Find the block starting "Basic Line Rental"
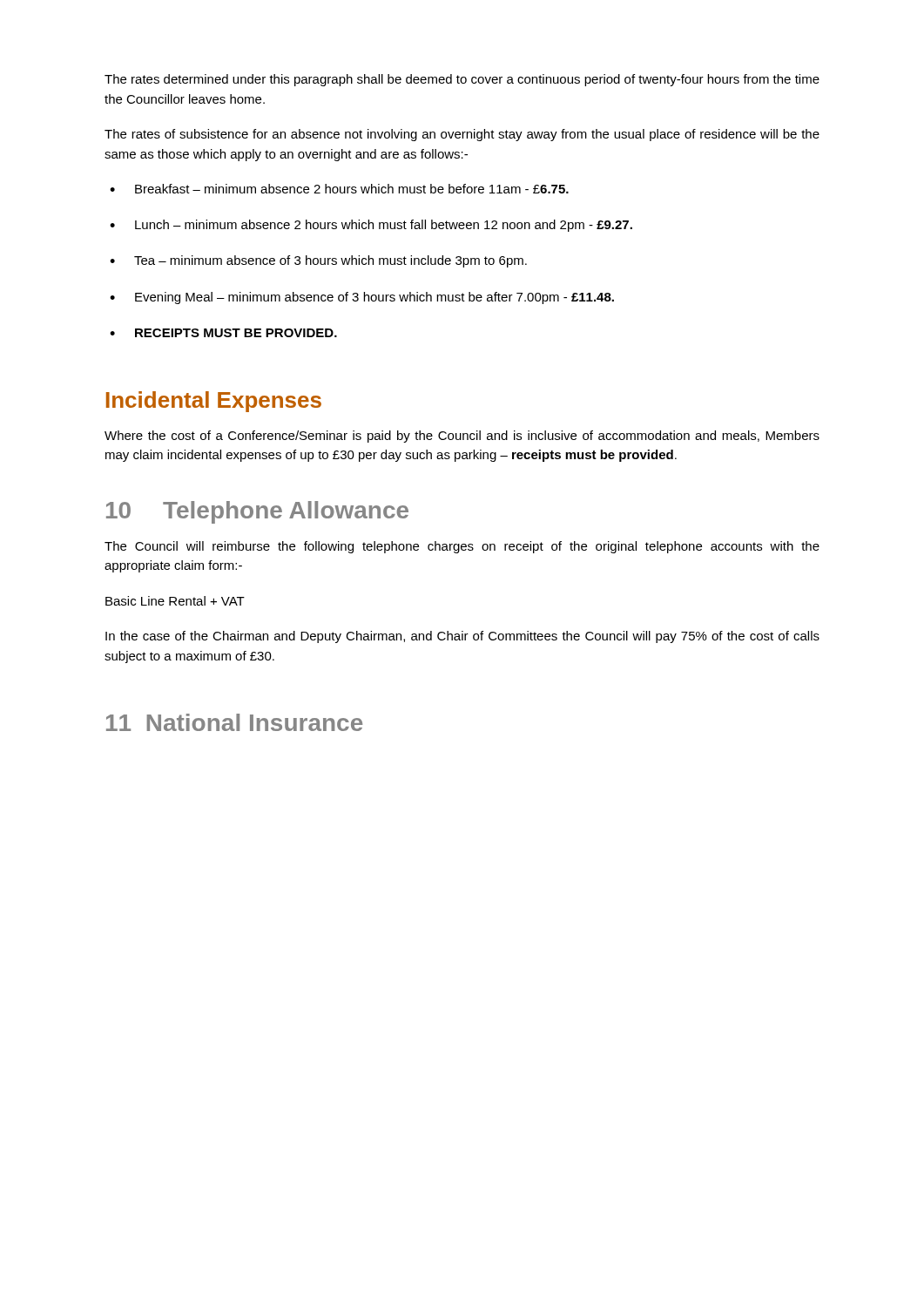Image resolution: width=924 pixels, height=1307 pixels. [174, 601]
